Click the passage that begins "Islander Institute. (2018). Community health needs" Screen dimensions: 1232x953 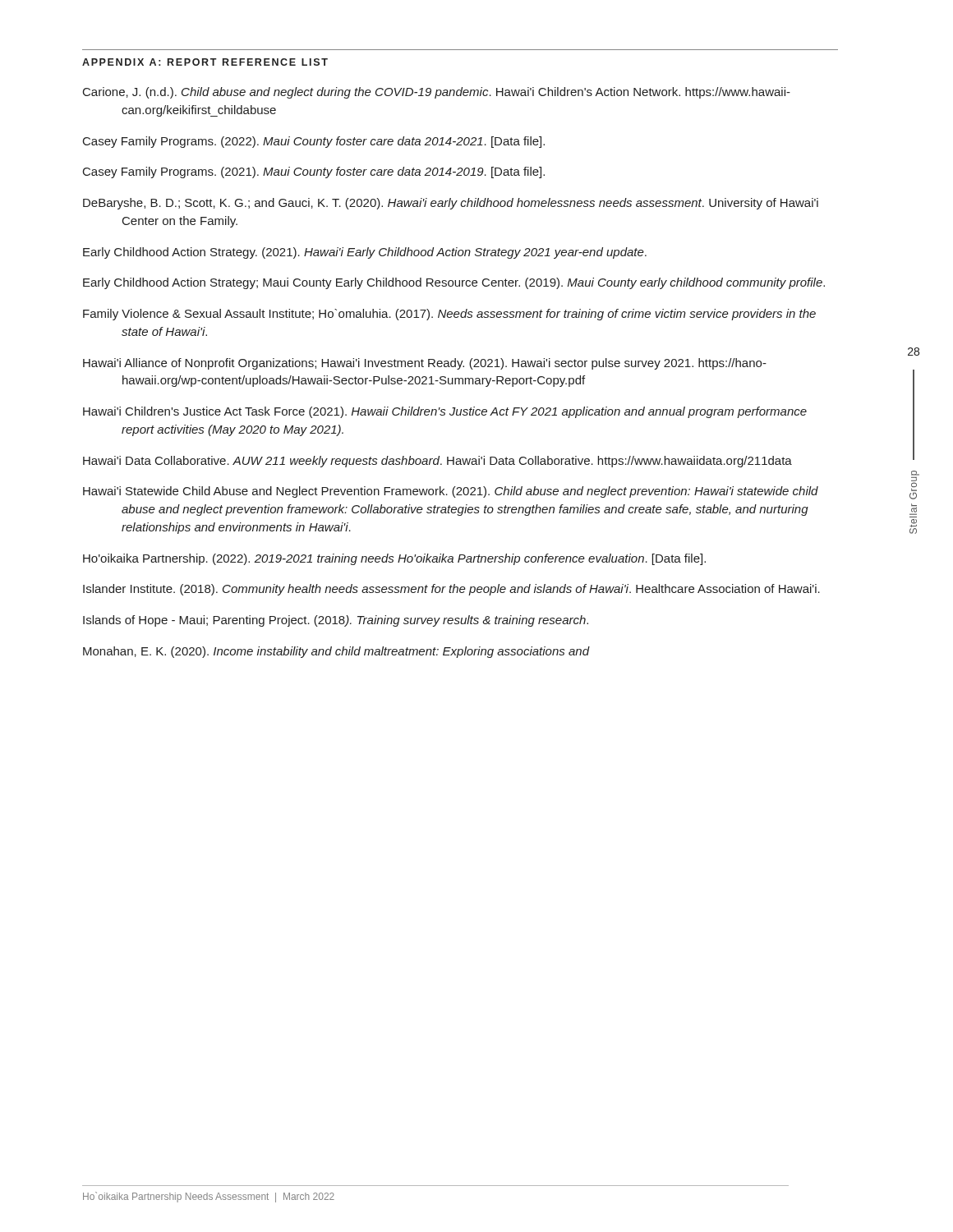(x=460, y=589)
